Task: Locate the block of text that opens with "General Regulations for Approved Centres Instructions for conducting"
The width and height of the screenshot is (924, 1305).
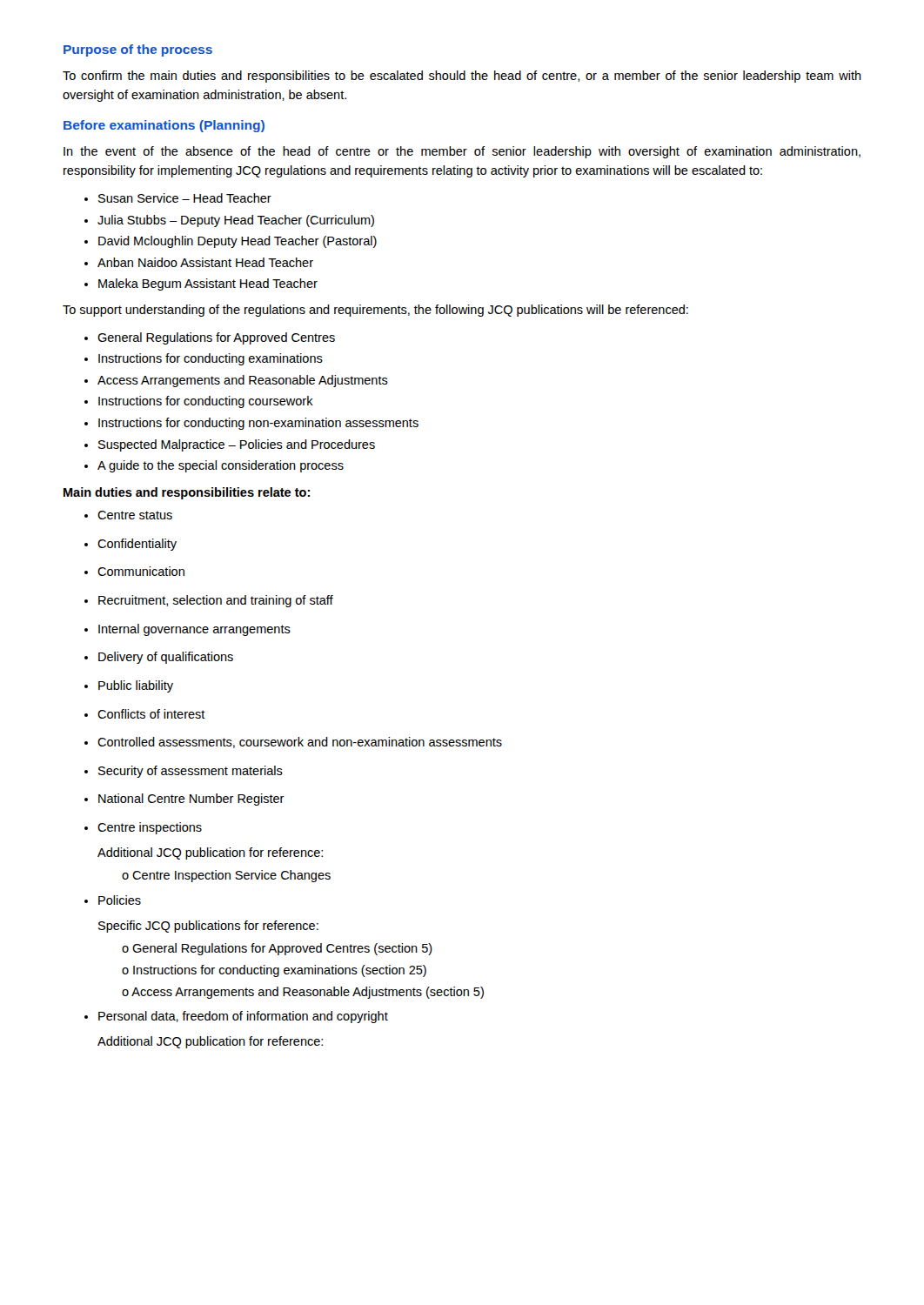Action: pyautogui.click(x=216, y=338)
